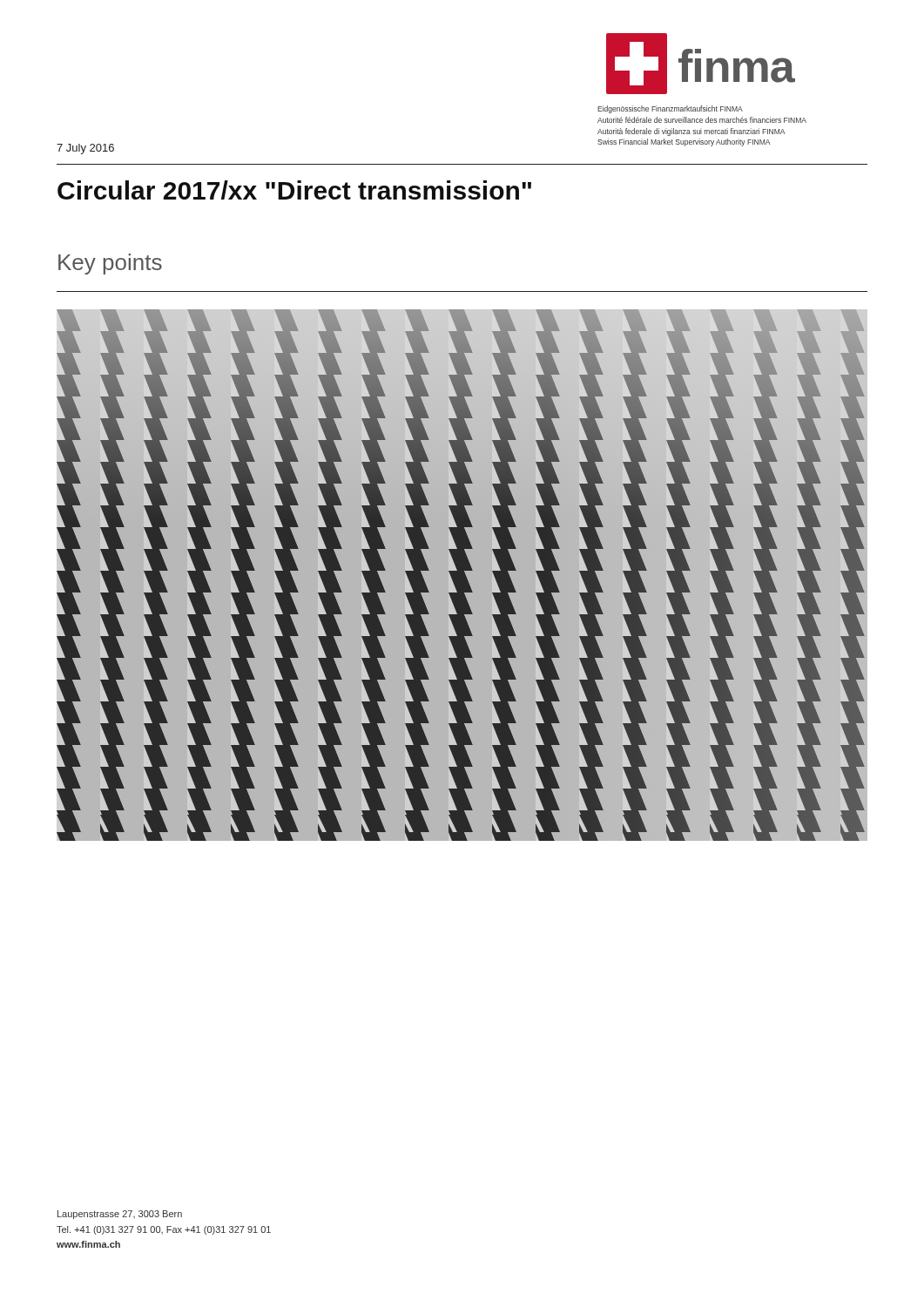
Task: Find the illustration
Action: point(462,575)
